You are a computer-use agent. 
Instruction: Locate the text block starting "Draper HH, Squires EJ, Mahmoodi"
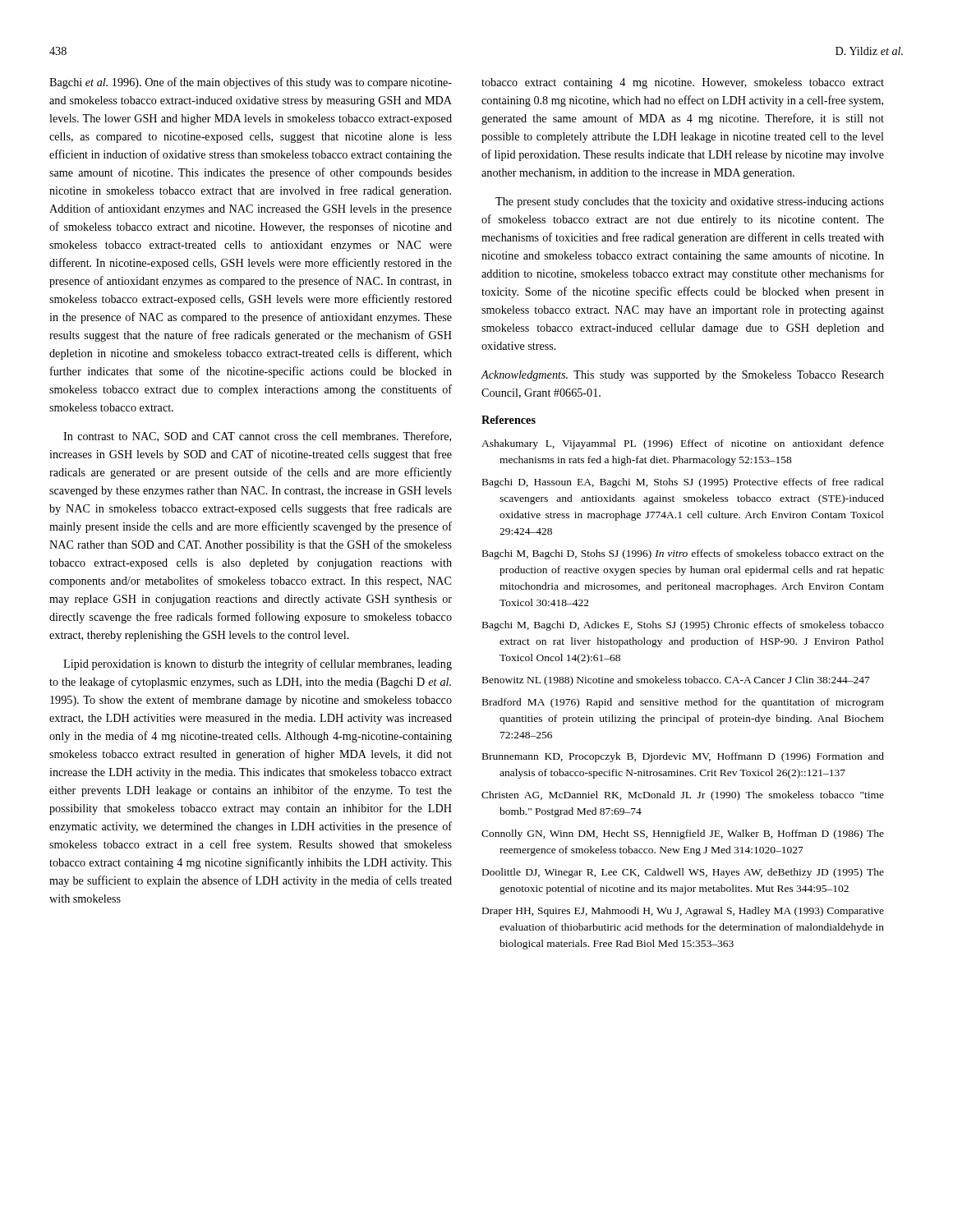(683, 927)
